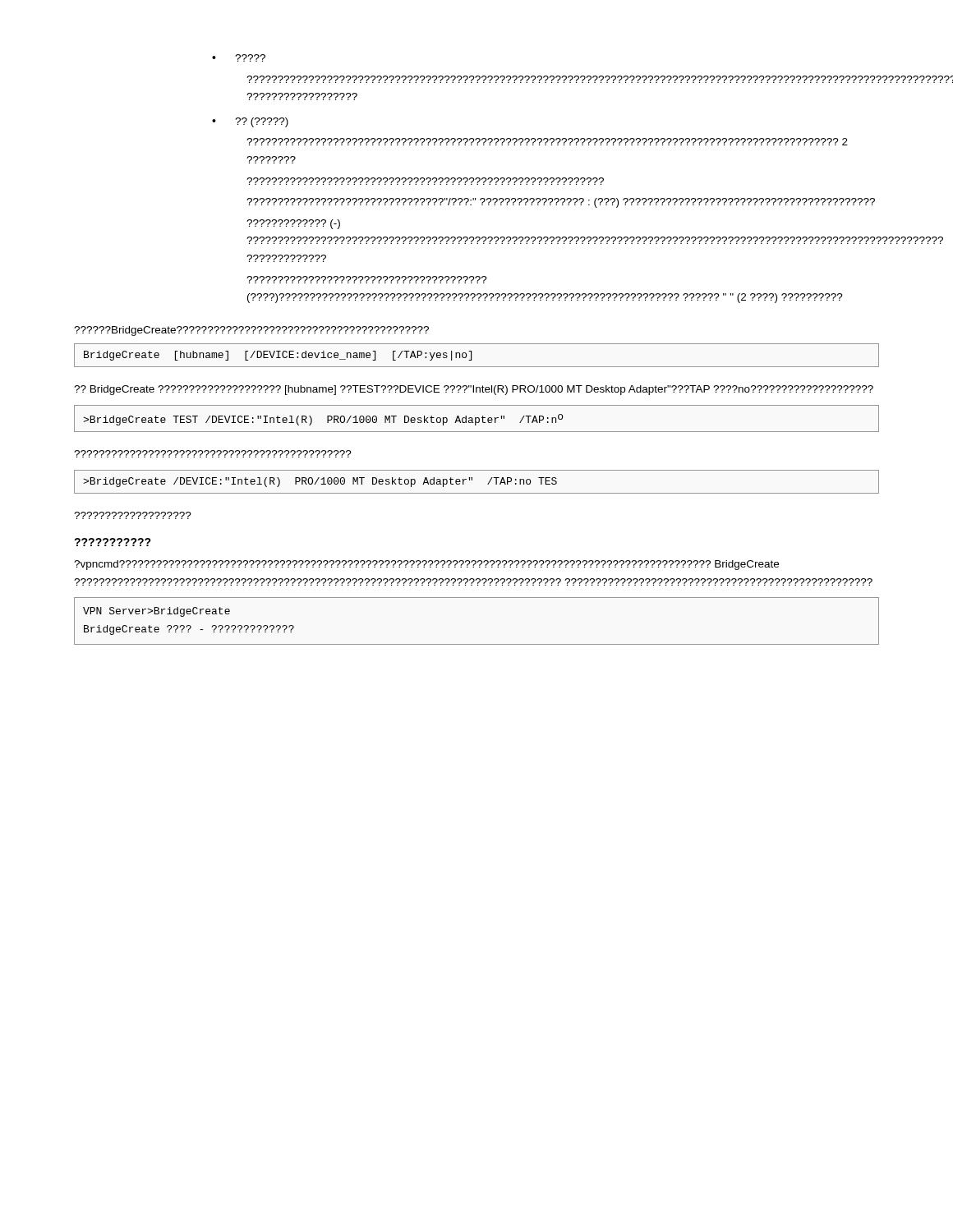The height and width of the screenshot is (1232, 953).
Task: Click on the text containing "????????????????????????????????"/???:" ????????????????? : (???) ?????????????????????????????????????????"
Action: [561, 202]
